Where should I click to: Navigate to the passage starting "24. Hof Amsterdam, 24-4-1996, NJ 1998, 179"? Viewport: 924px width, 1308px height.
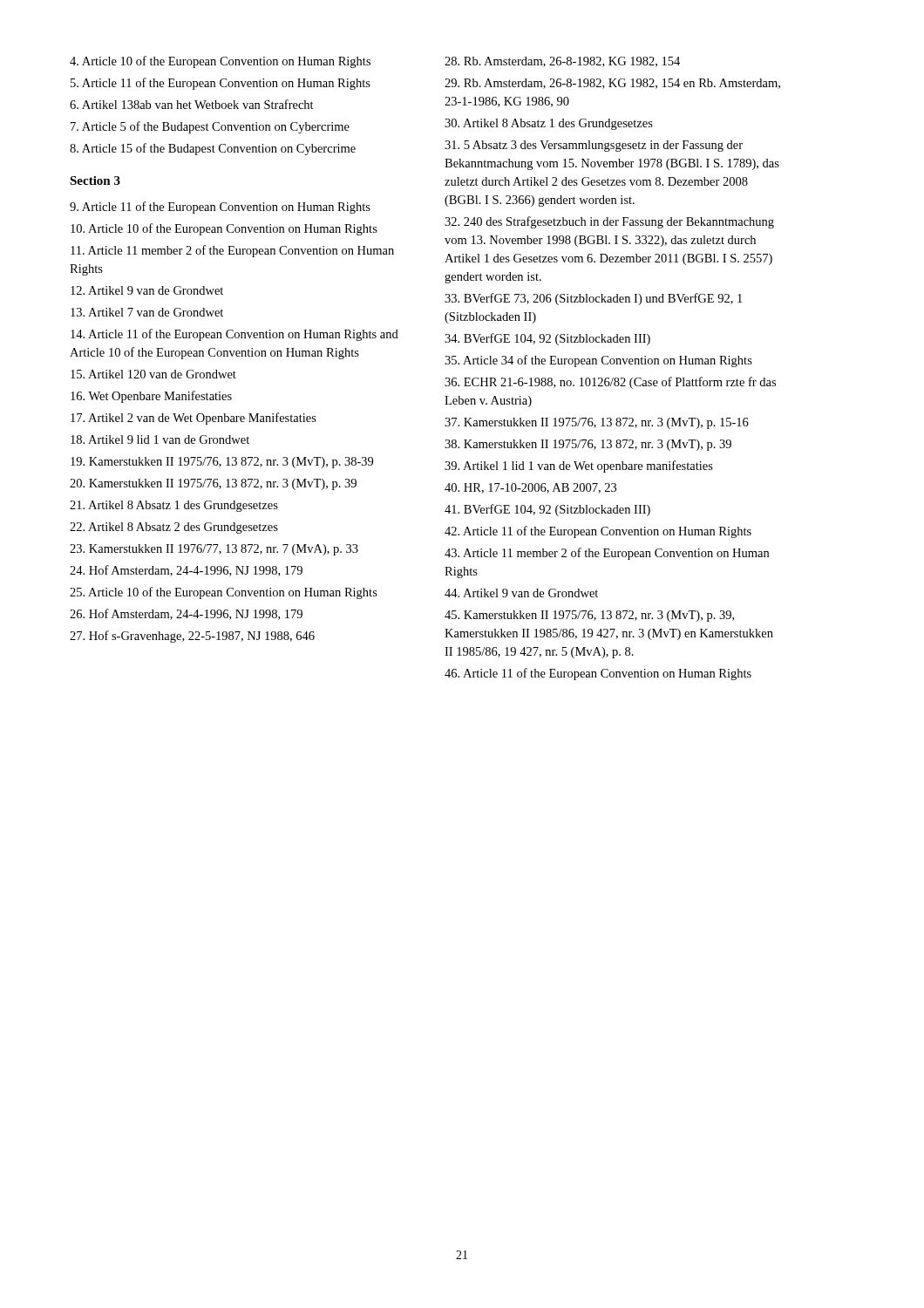[186, 570]
